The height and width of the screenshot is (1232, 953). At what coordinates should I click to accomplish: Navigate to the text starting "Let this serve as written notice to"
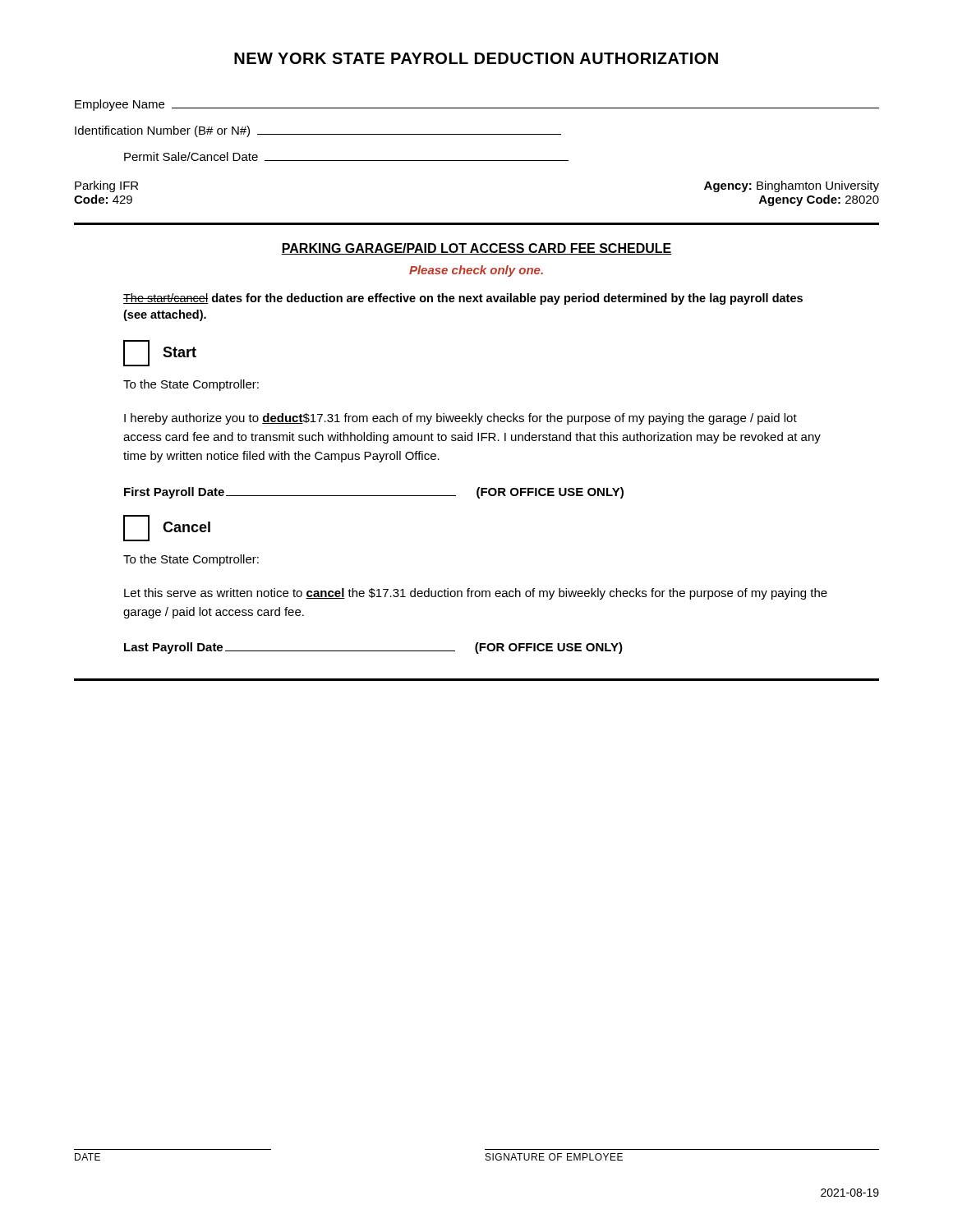[x=475, y=602]
